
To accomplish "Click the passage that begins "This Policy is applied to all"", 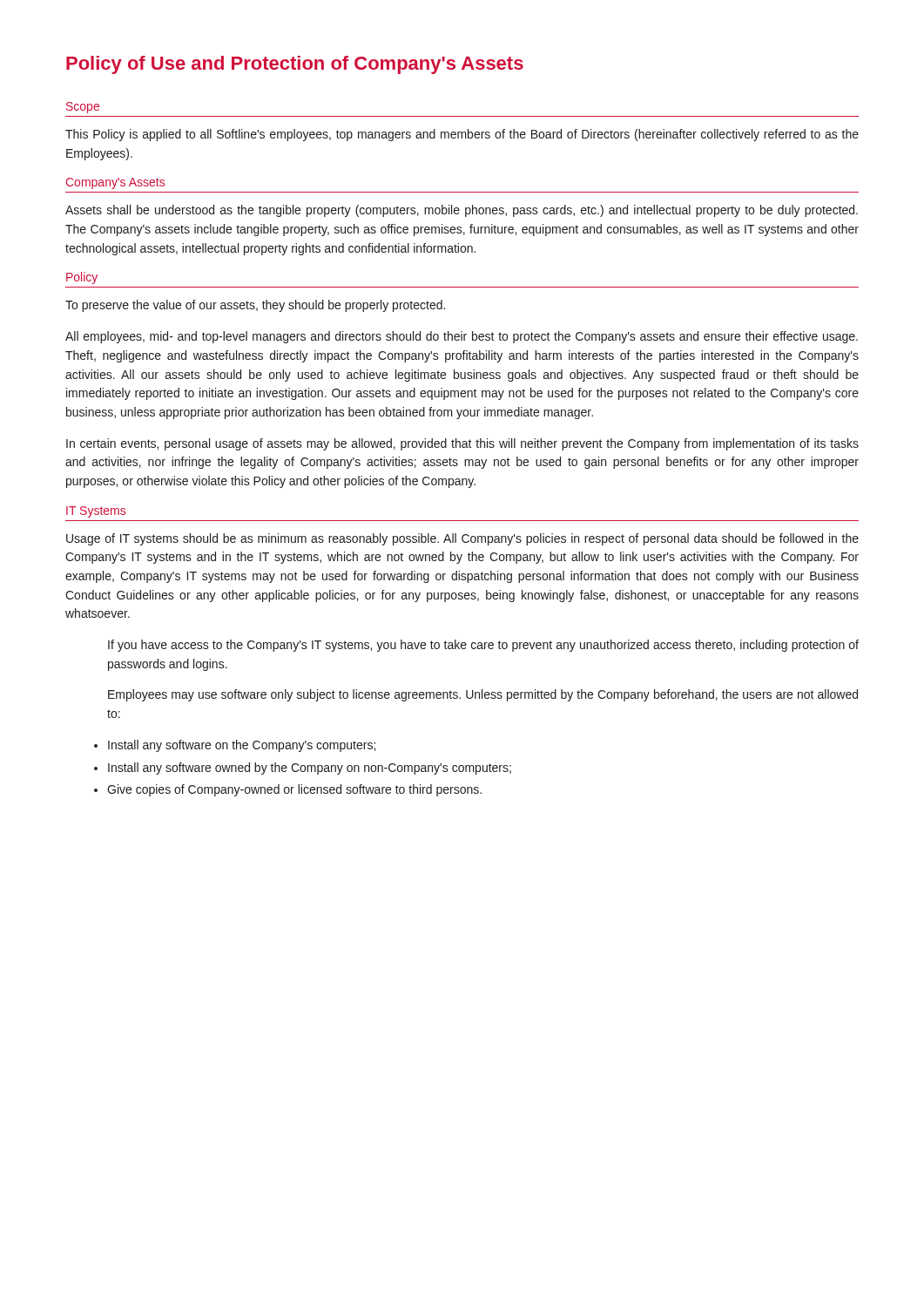I will tap(462, 144).
